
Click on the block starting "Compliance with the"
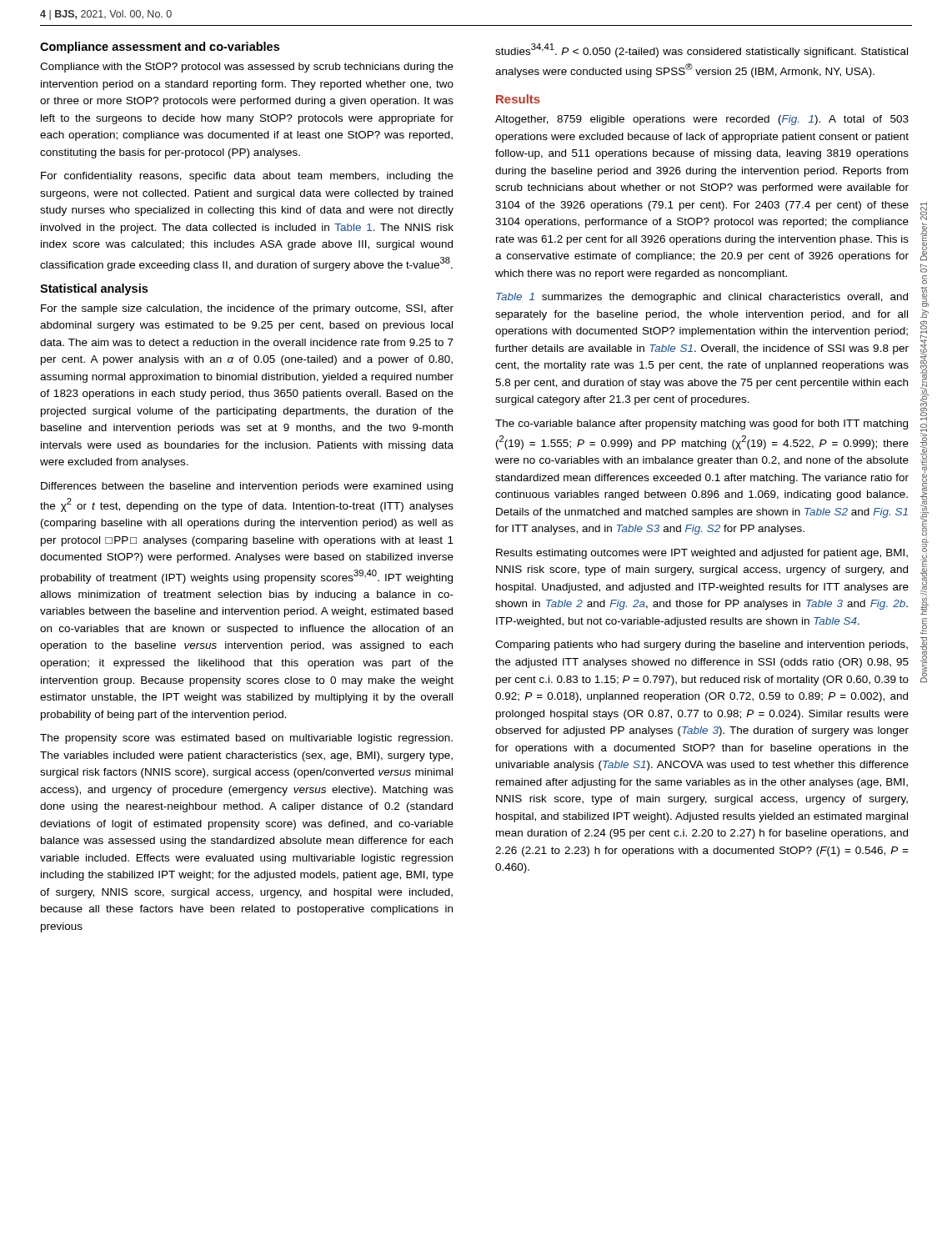click(x=247, y=166)
